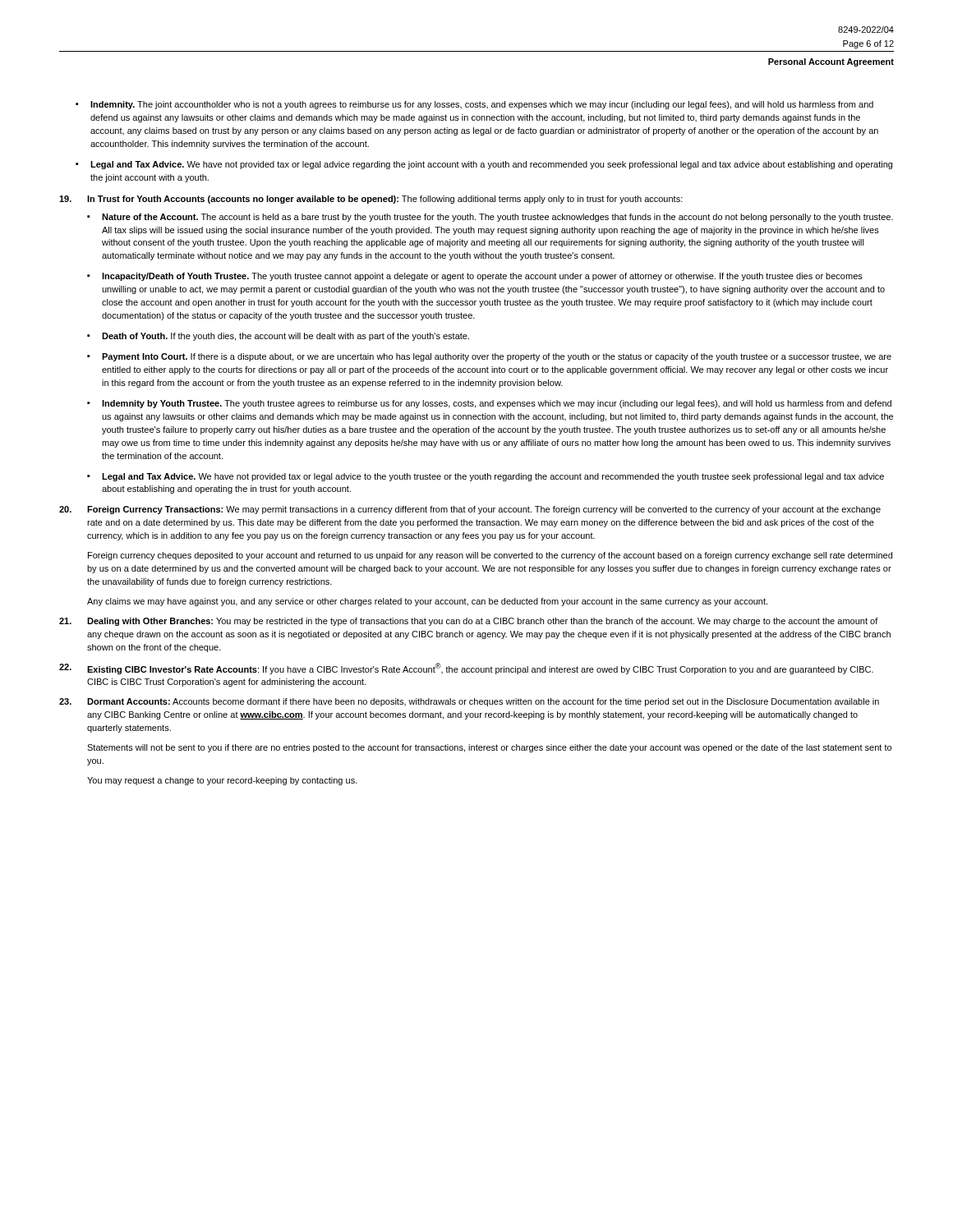This screenshot has width=953, height=1232.
Task: Select the list item that says "▪ Indemnity by Youth Trustee. The youth trustee"
Action: [x=490, y=430]
